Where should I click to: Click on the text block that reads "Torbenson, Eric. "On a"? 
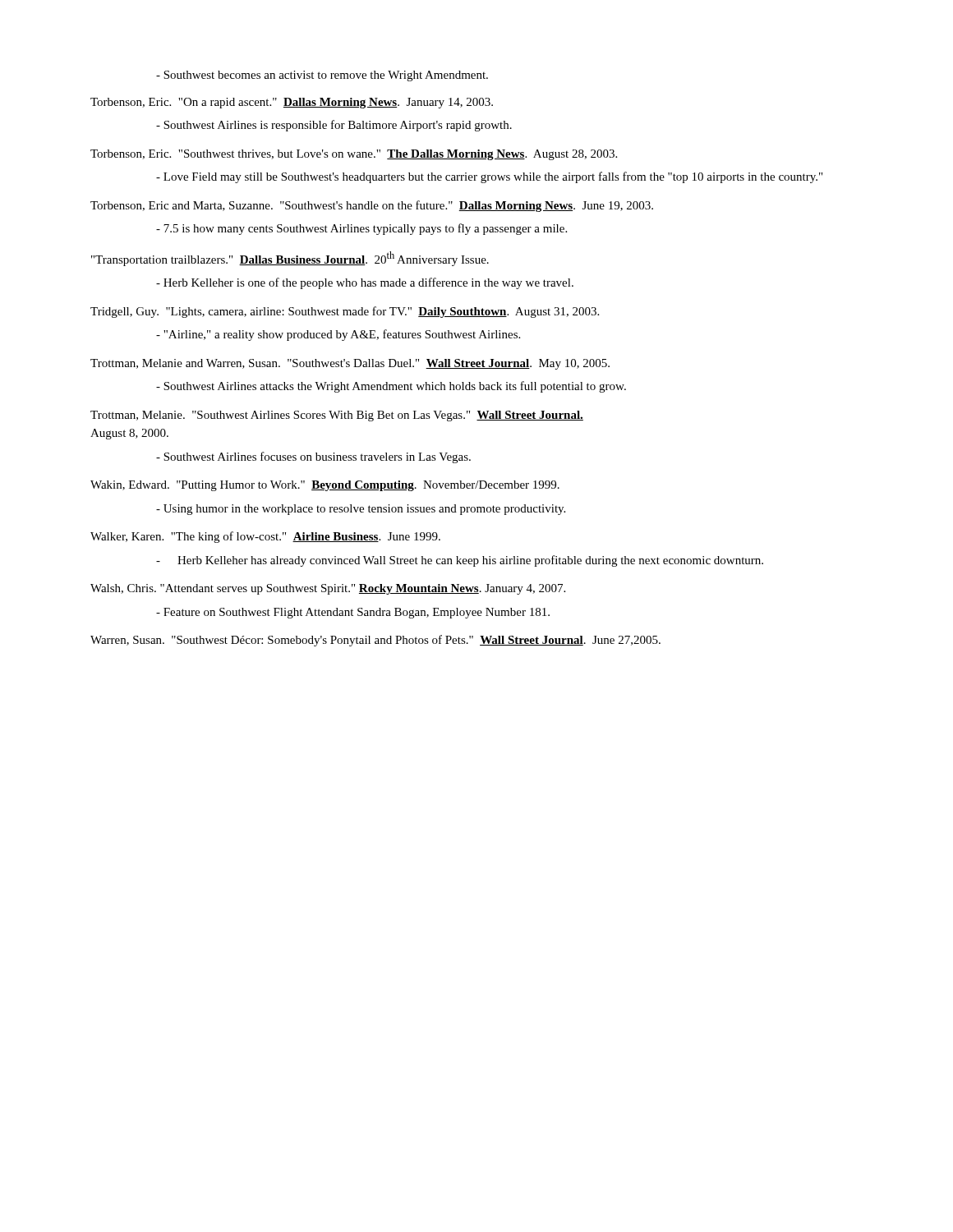coord(292,101)
